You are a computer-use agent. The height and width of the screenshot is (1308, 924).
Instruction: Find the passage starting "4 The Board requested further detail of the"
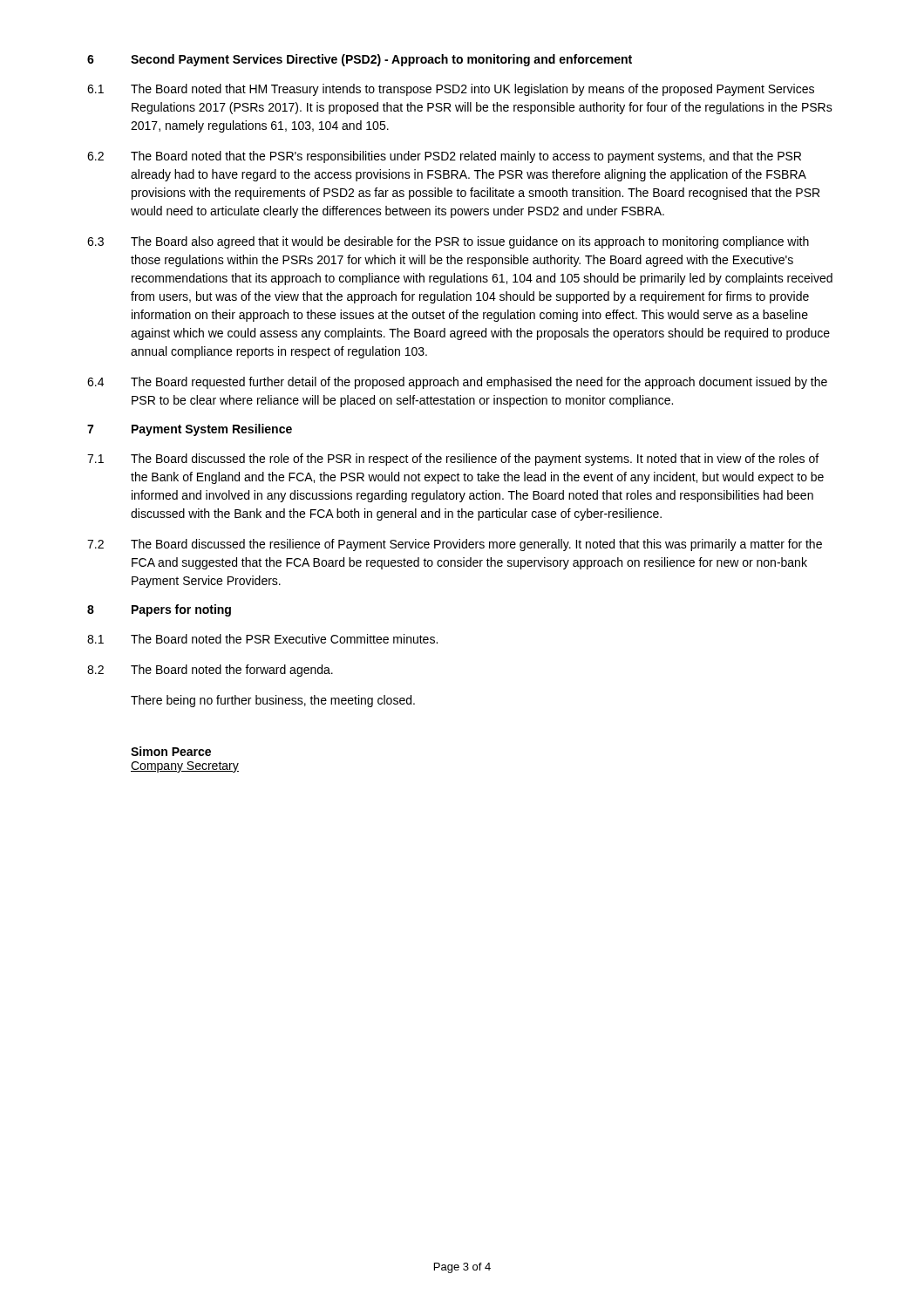(462, 391)
